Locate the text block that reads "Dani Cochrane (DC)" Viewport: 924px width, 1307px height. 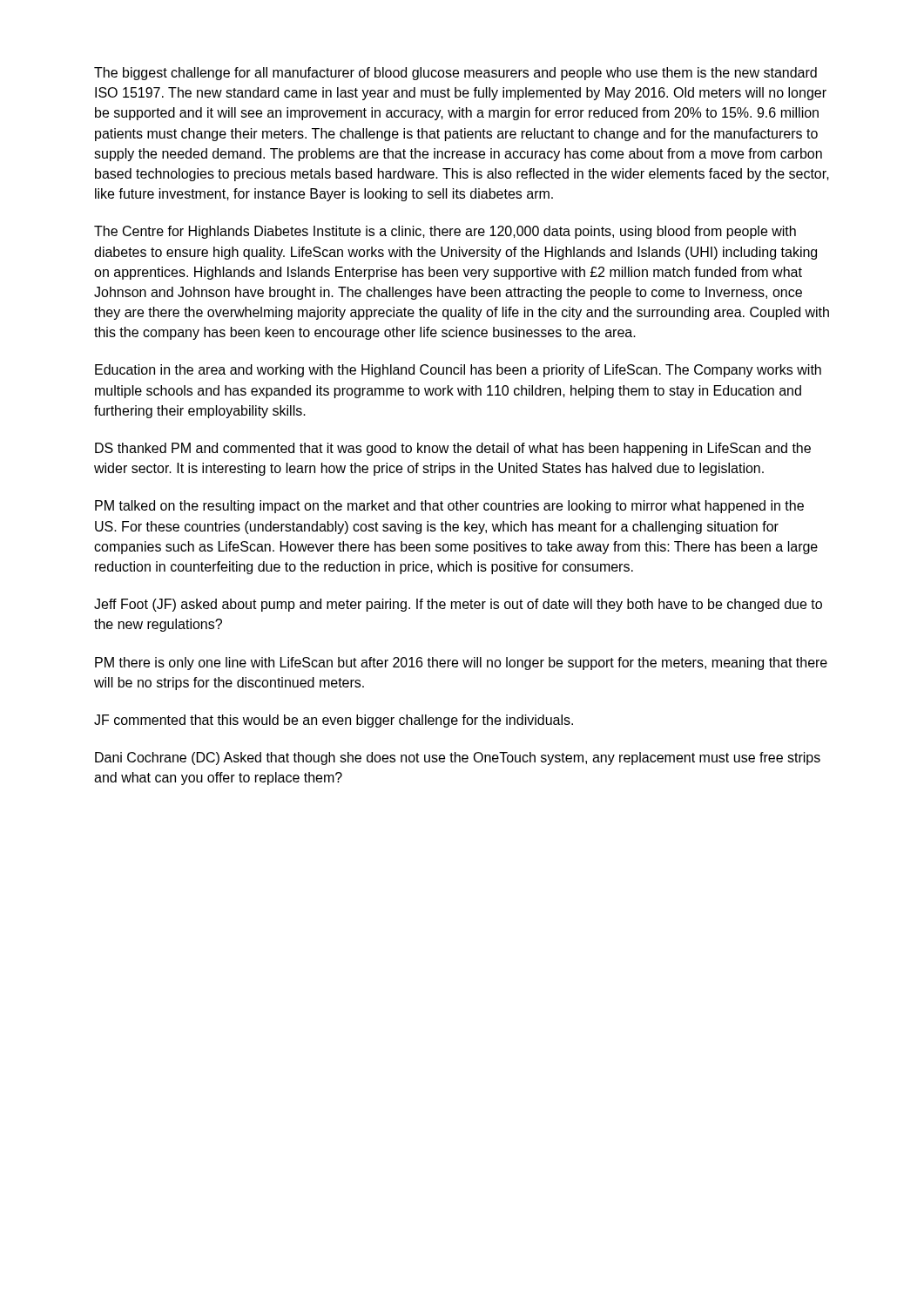coord(457,768)
